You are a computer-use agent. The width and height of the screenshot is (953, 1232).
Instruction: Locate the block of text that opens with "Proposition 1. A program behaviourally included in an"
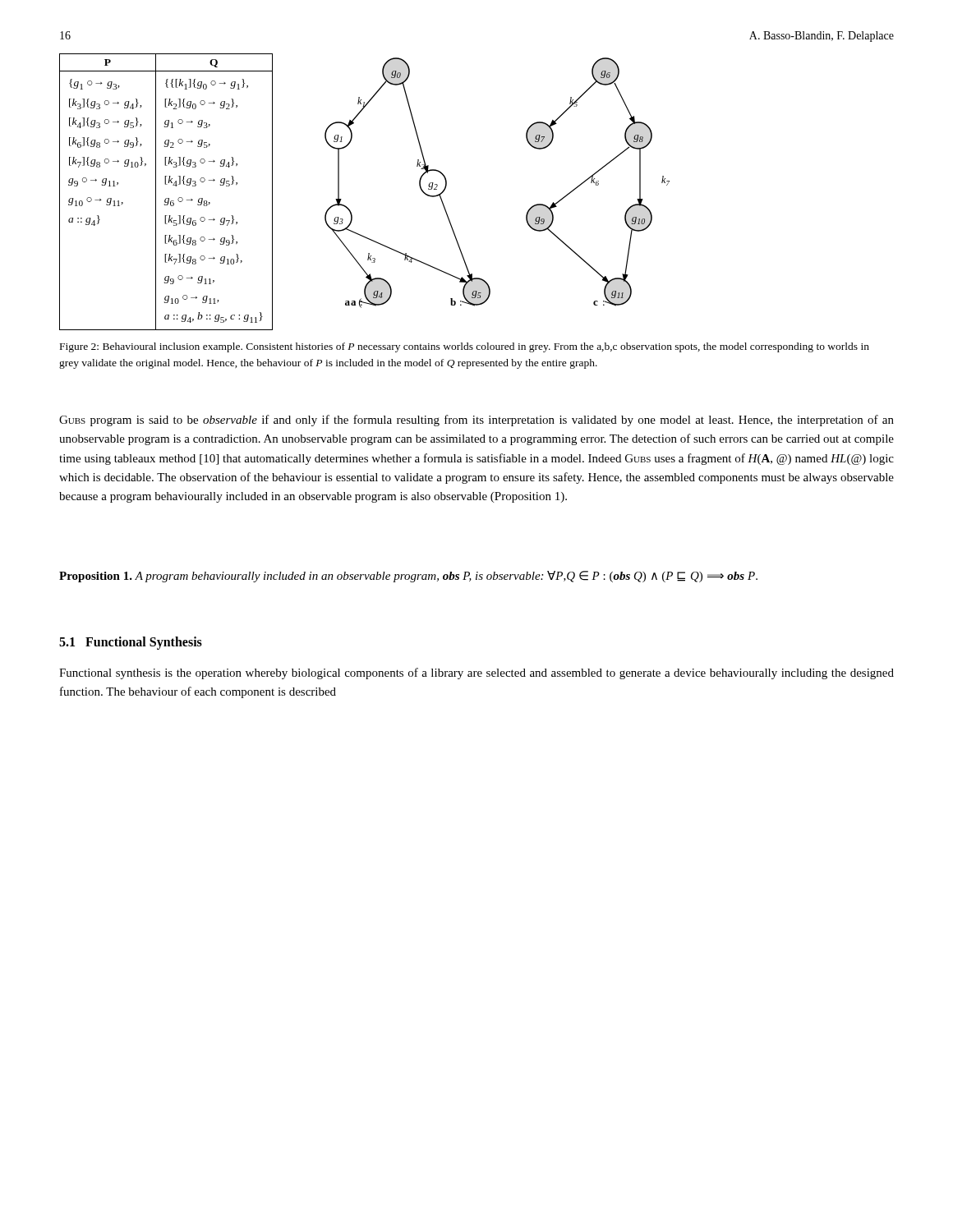476,576
